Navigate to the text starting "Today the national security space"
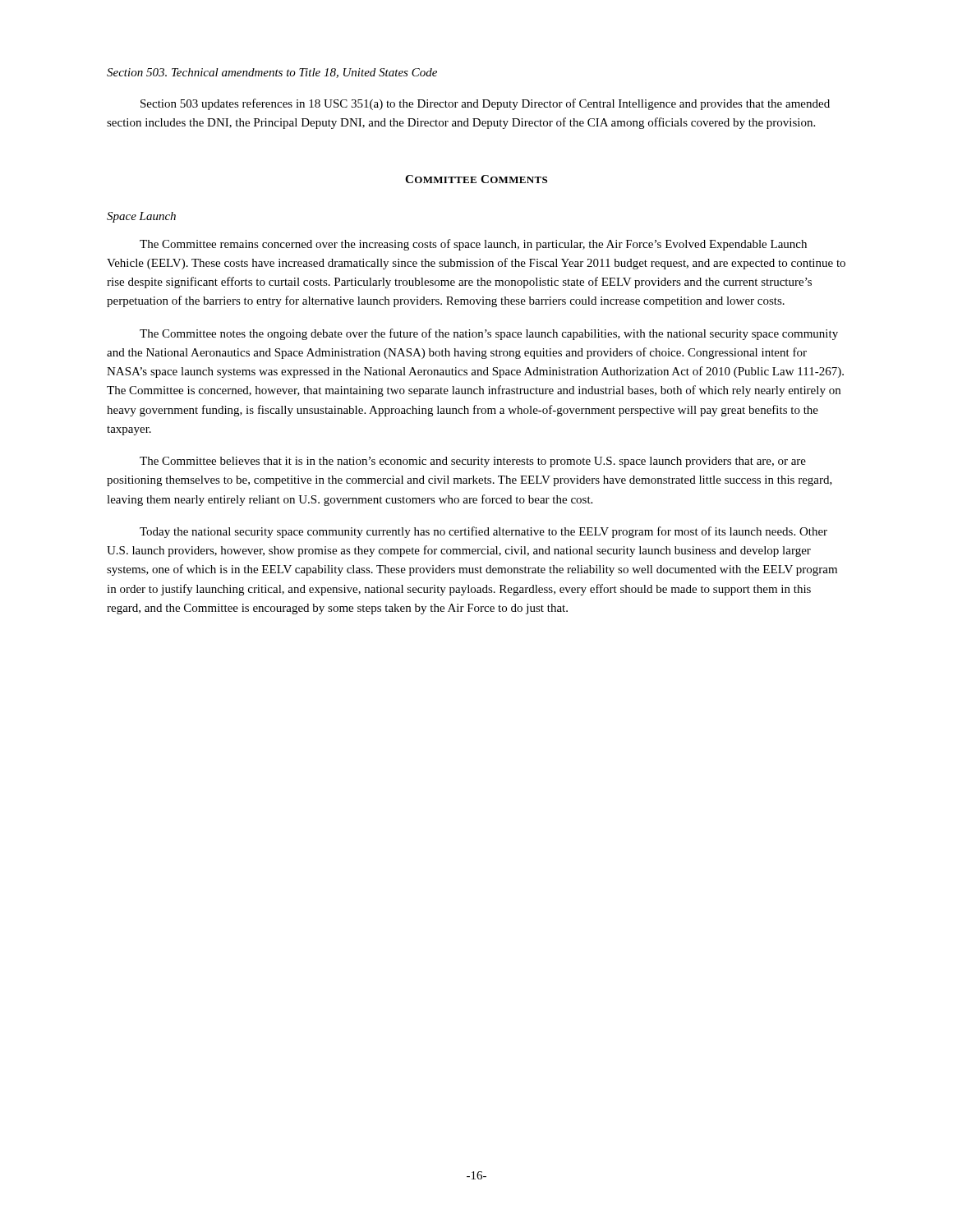The image size is (953, 1232). tap(476, 570)
